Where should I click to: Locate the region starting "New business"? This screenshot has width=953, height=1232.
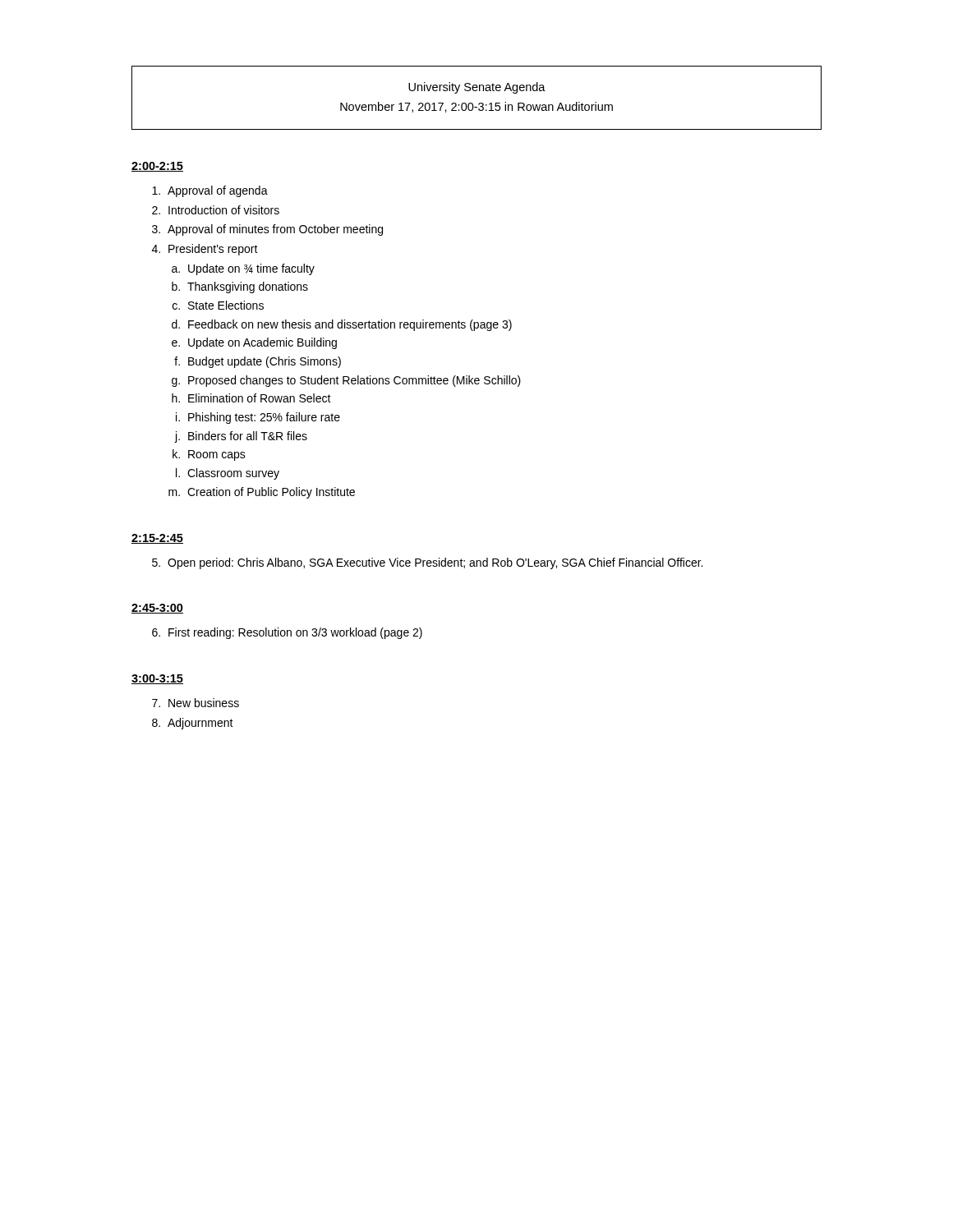(203, 703)
